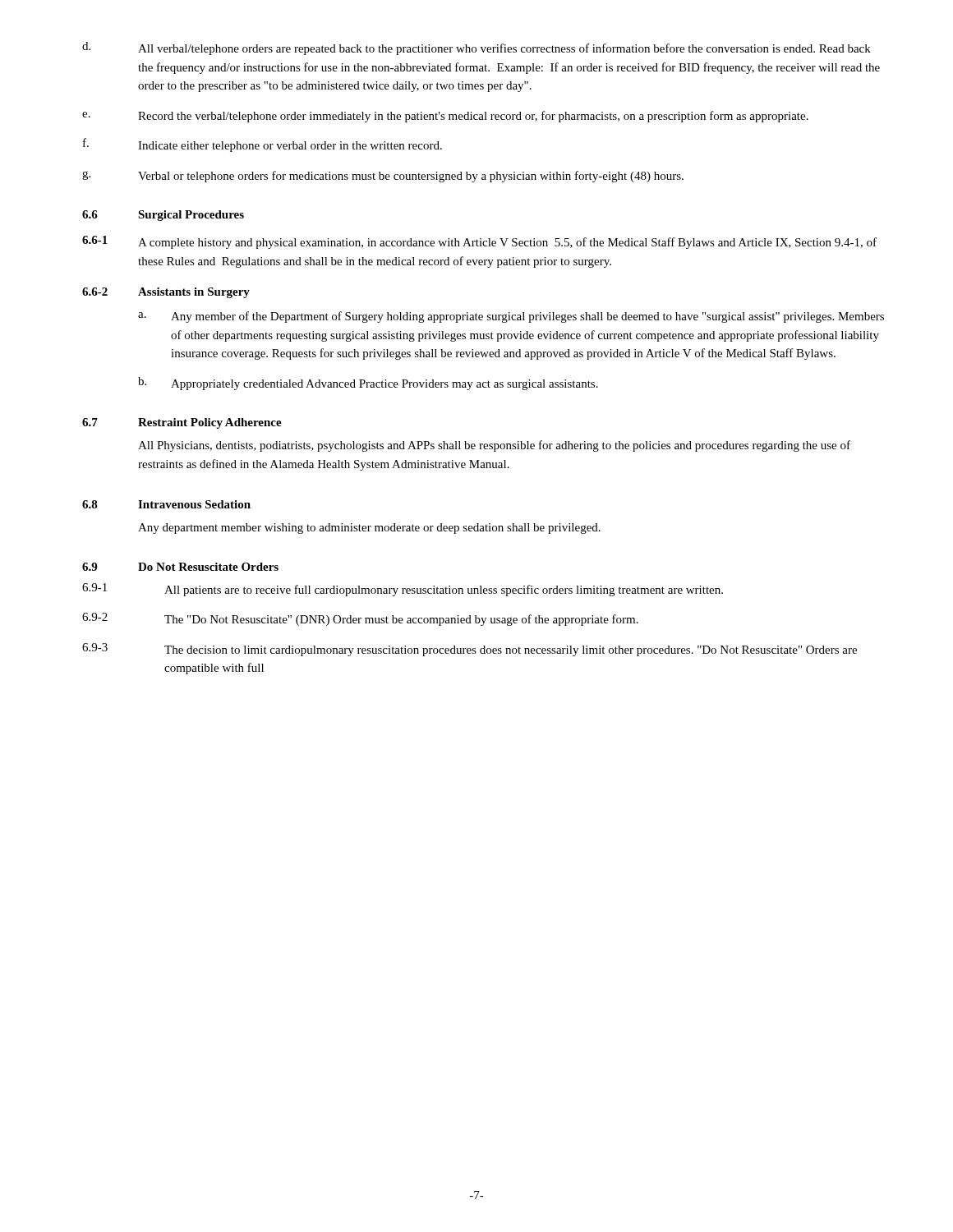Locate the block of text that opens with "6.9-1 All patients are"
This screenshot has height=1232, width=953.
click(485, 590)
